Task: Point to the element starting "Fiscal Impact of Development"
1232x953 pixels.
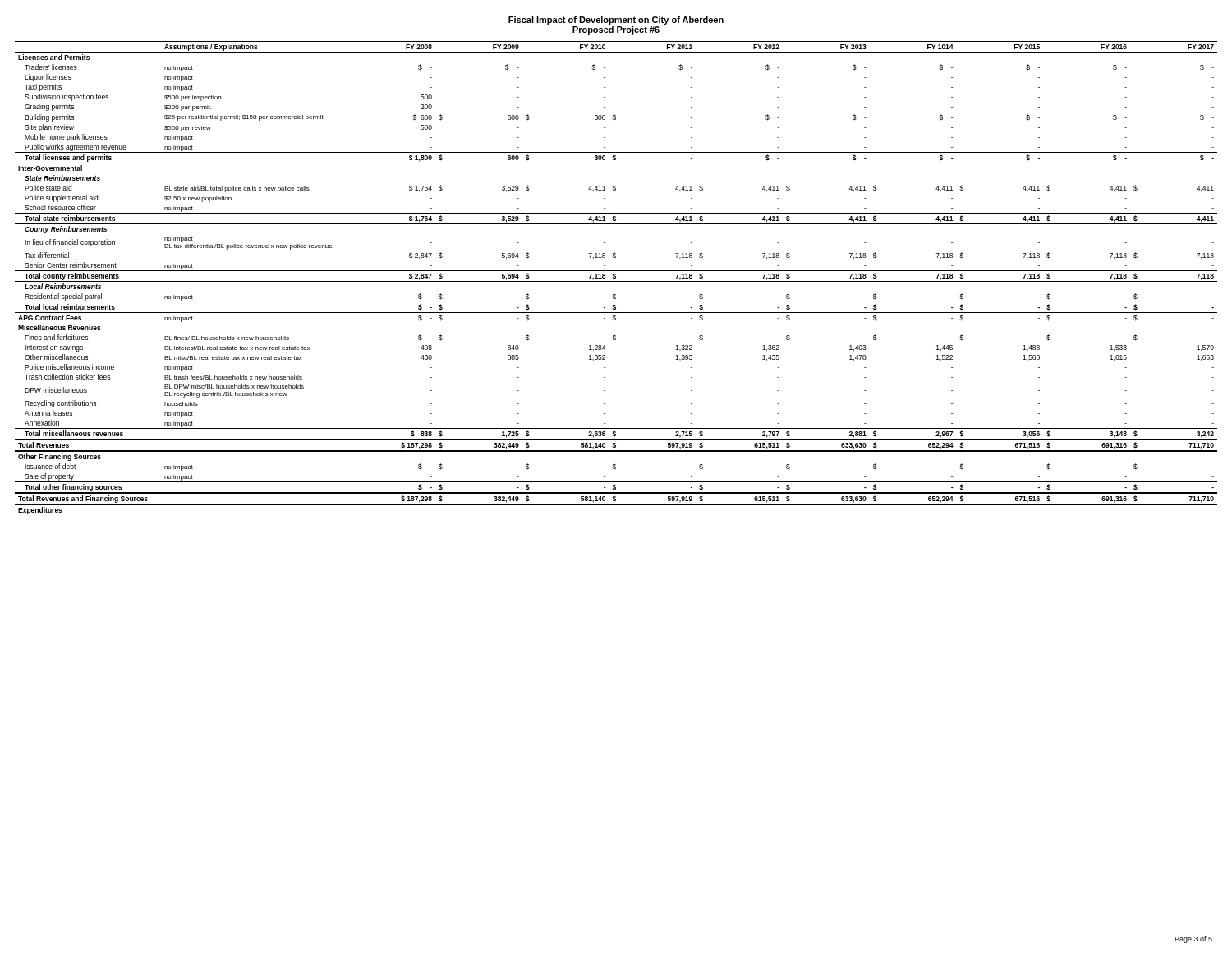Action: 616,25
